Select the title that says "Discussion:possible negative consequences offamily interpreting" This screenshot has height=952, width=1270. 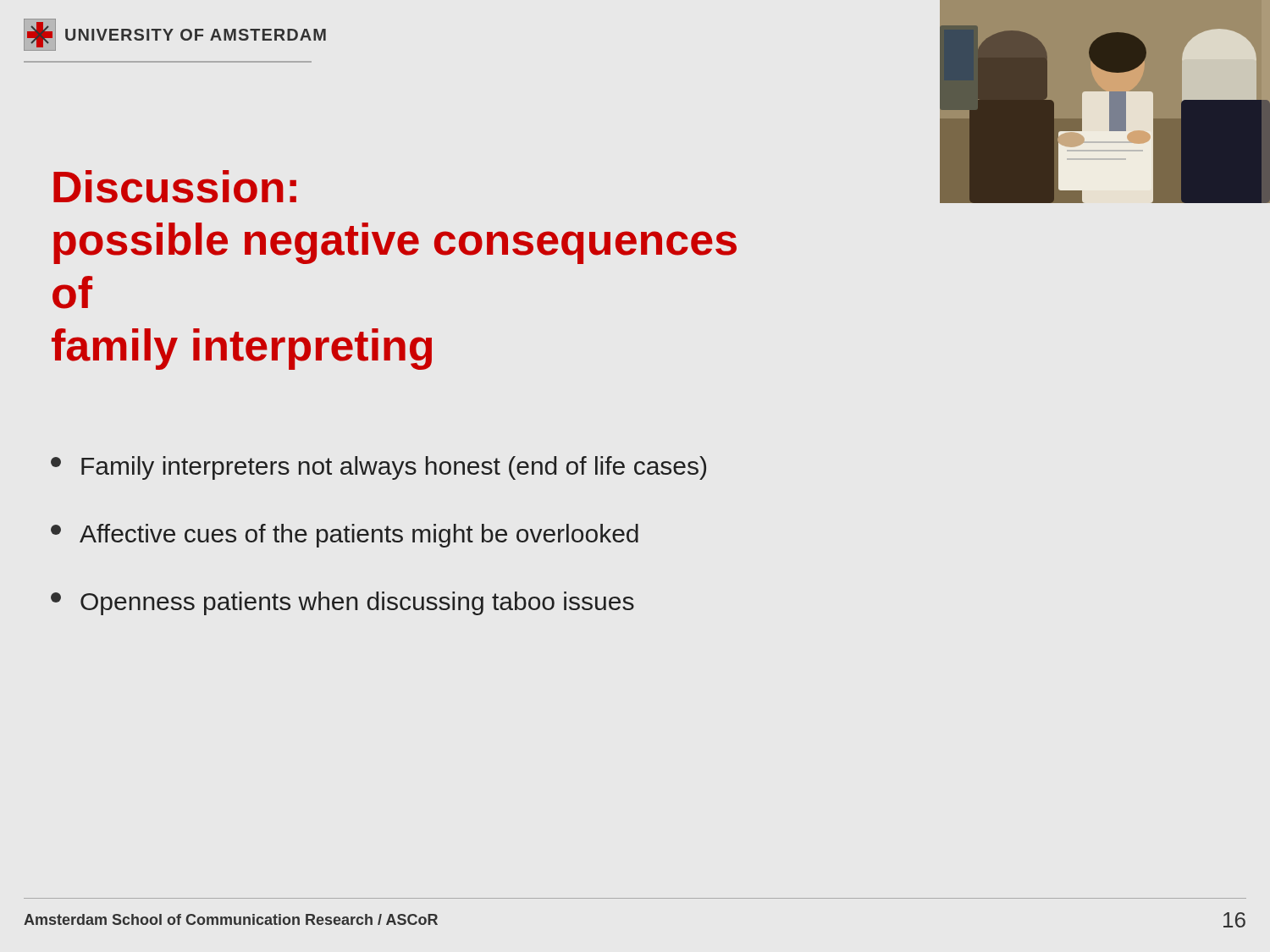[411, 266]
